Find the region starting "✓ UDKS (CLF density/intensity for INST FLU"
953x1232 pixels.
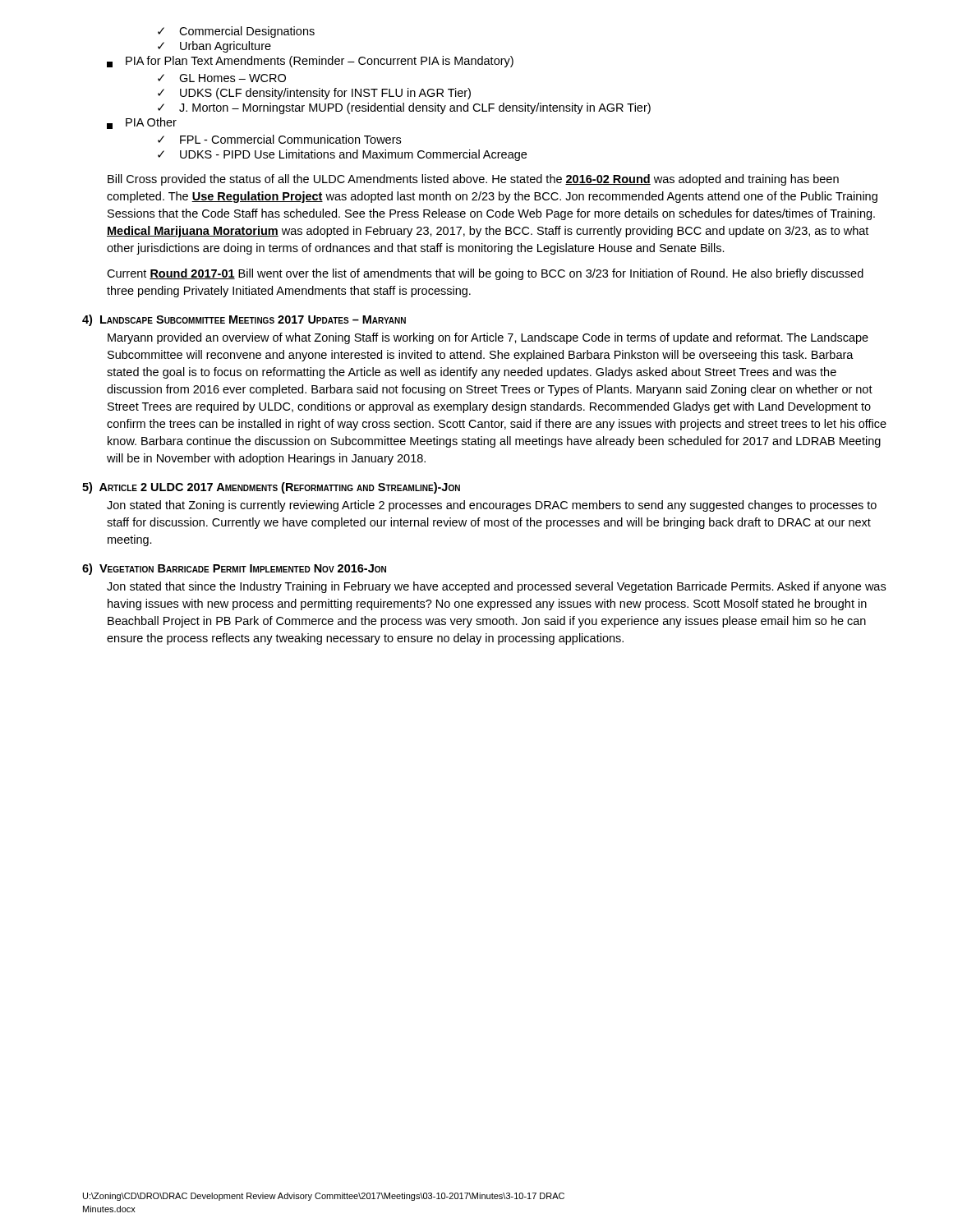pyautogui.click(x=314, y=93)
